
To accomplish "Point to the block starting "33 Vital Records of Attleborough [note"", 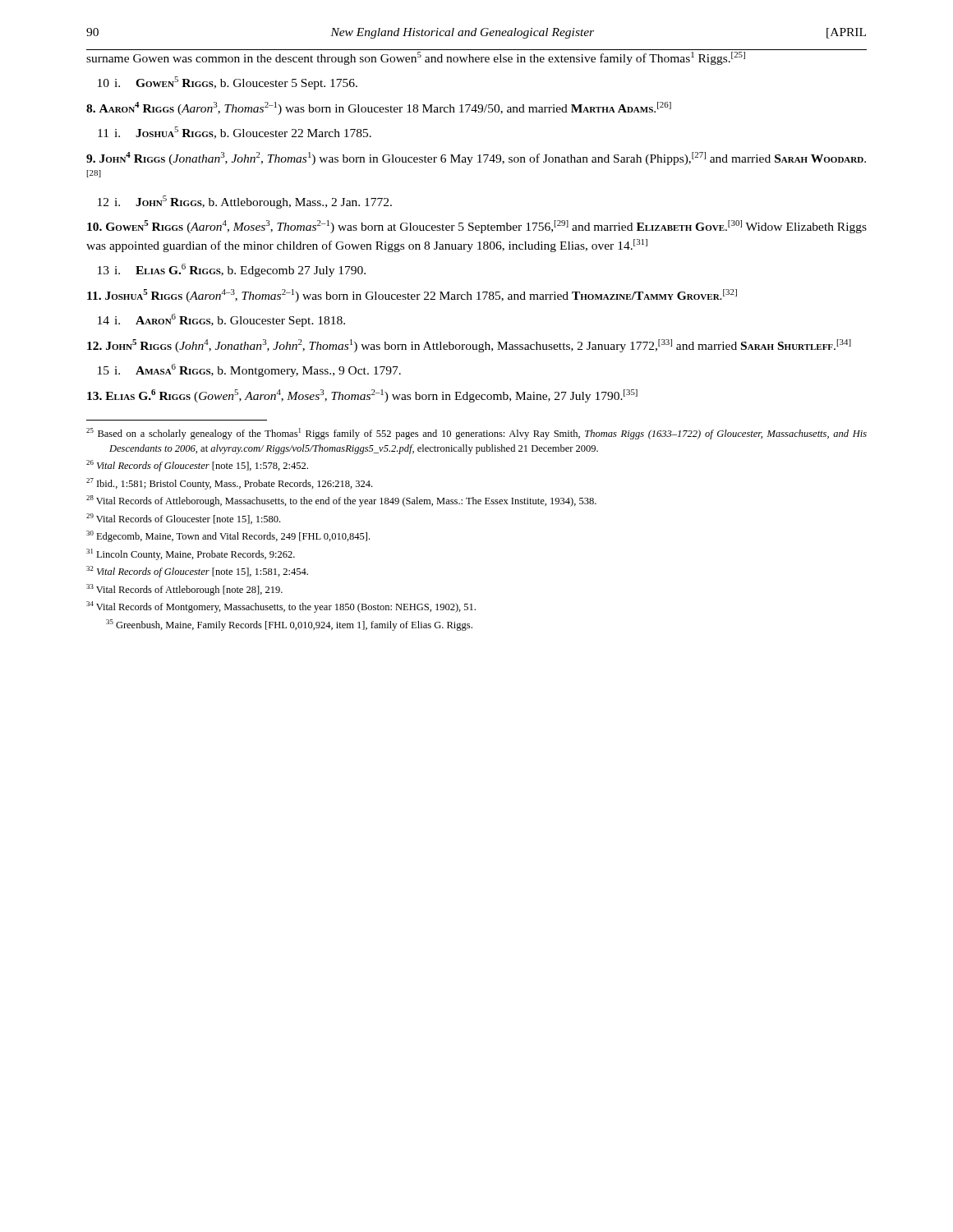I will [185, 589].
